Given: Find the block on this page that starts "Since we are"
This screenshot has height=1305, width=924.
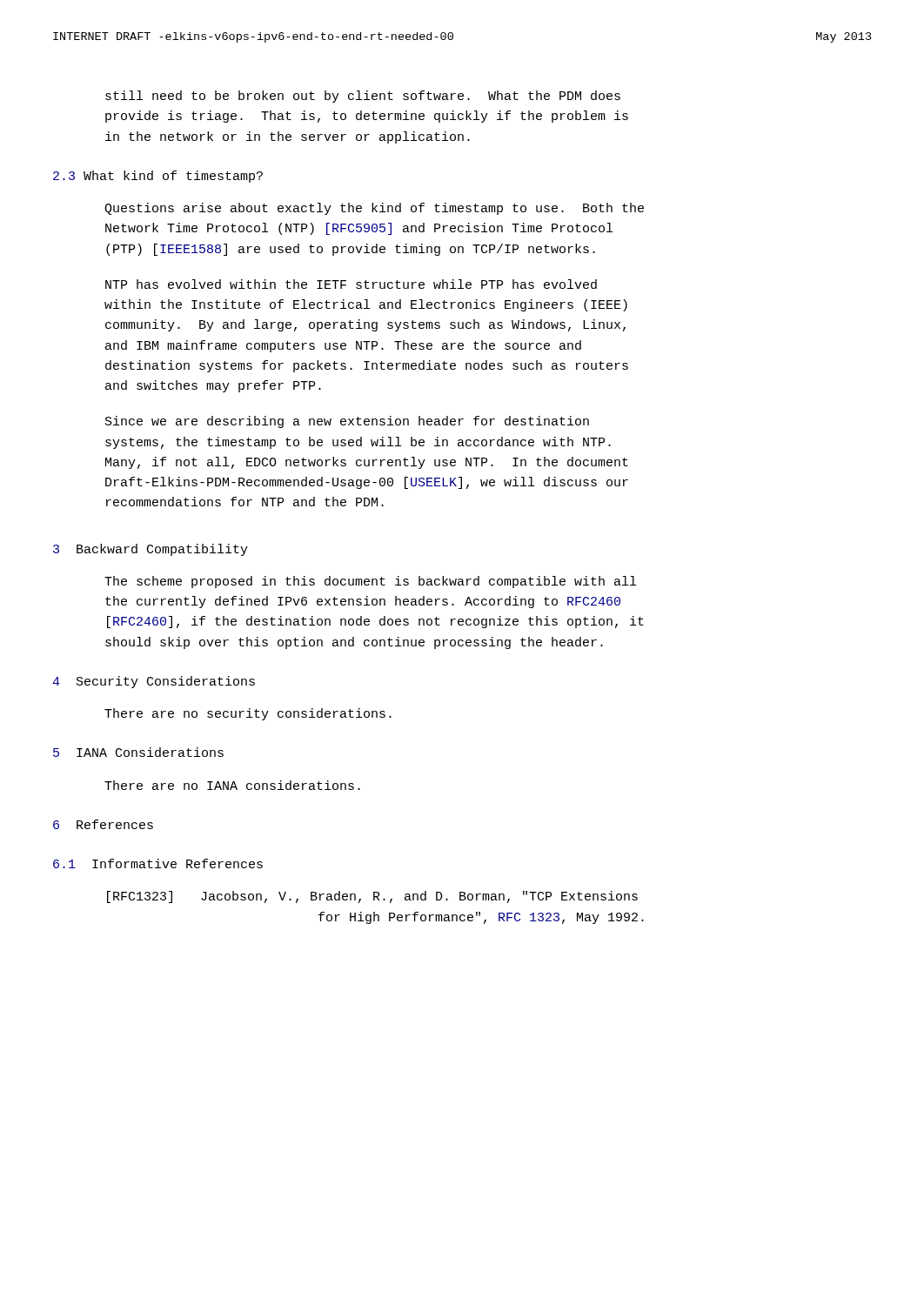Looking at the screenshot, I should [x=367, y=463].
